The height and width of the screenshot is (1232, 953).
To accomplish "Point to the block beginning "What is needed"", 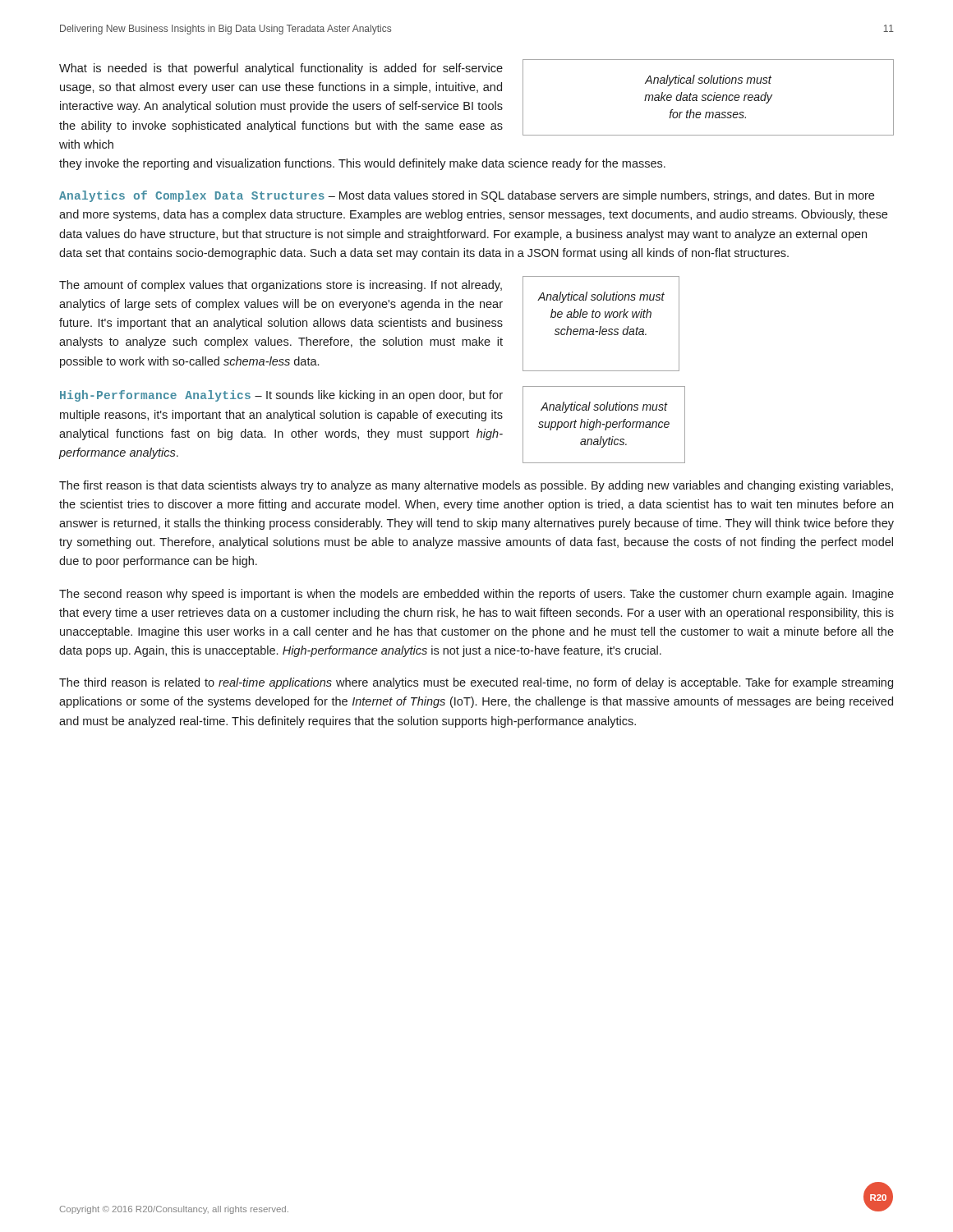I will point(281,107).
